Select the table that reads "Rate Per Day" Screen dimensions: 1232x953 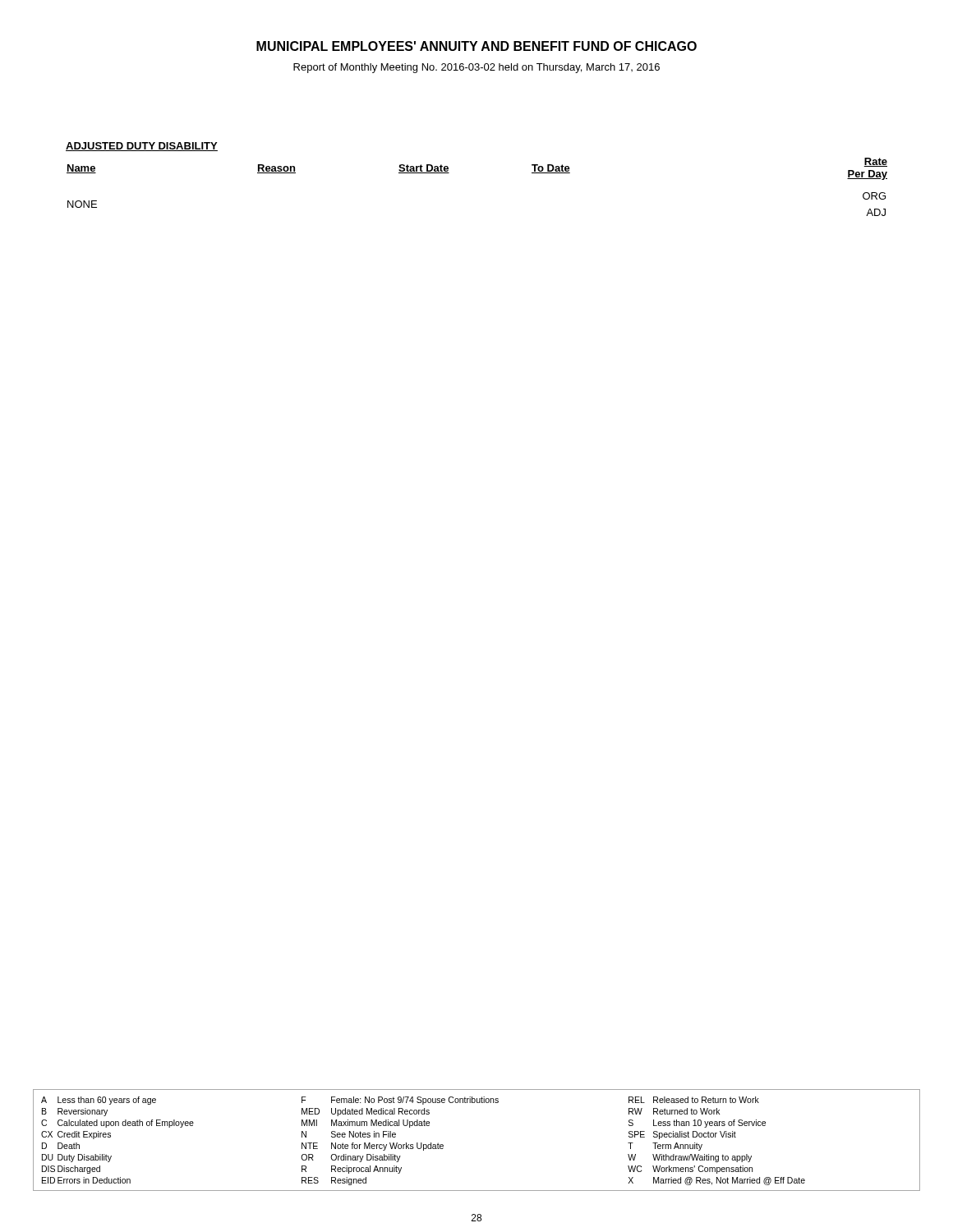[x=476, y=188]
